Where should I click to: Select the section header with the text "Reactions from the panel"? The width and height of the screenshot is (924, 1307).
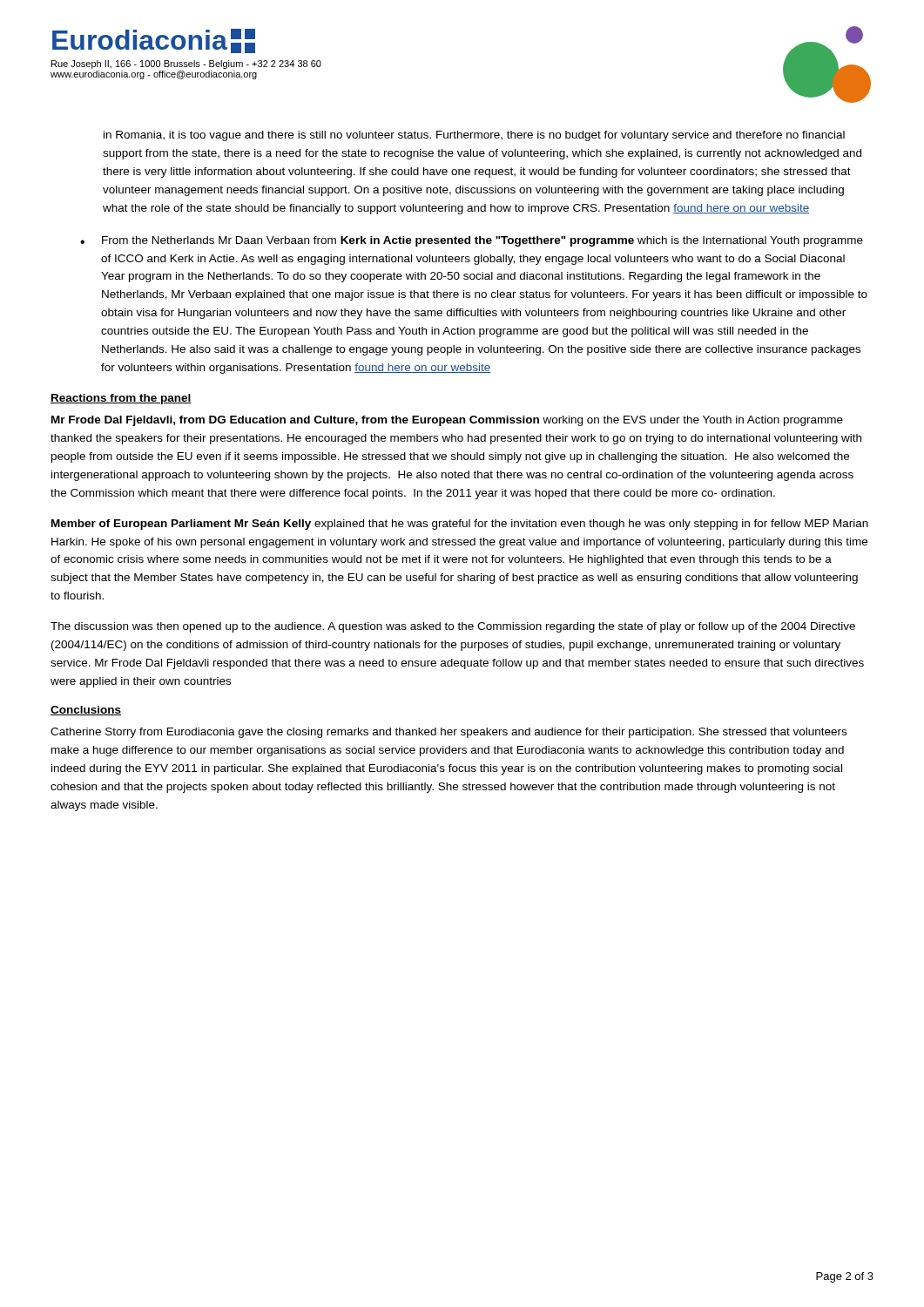(121, 398)
